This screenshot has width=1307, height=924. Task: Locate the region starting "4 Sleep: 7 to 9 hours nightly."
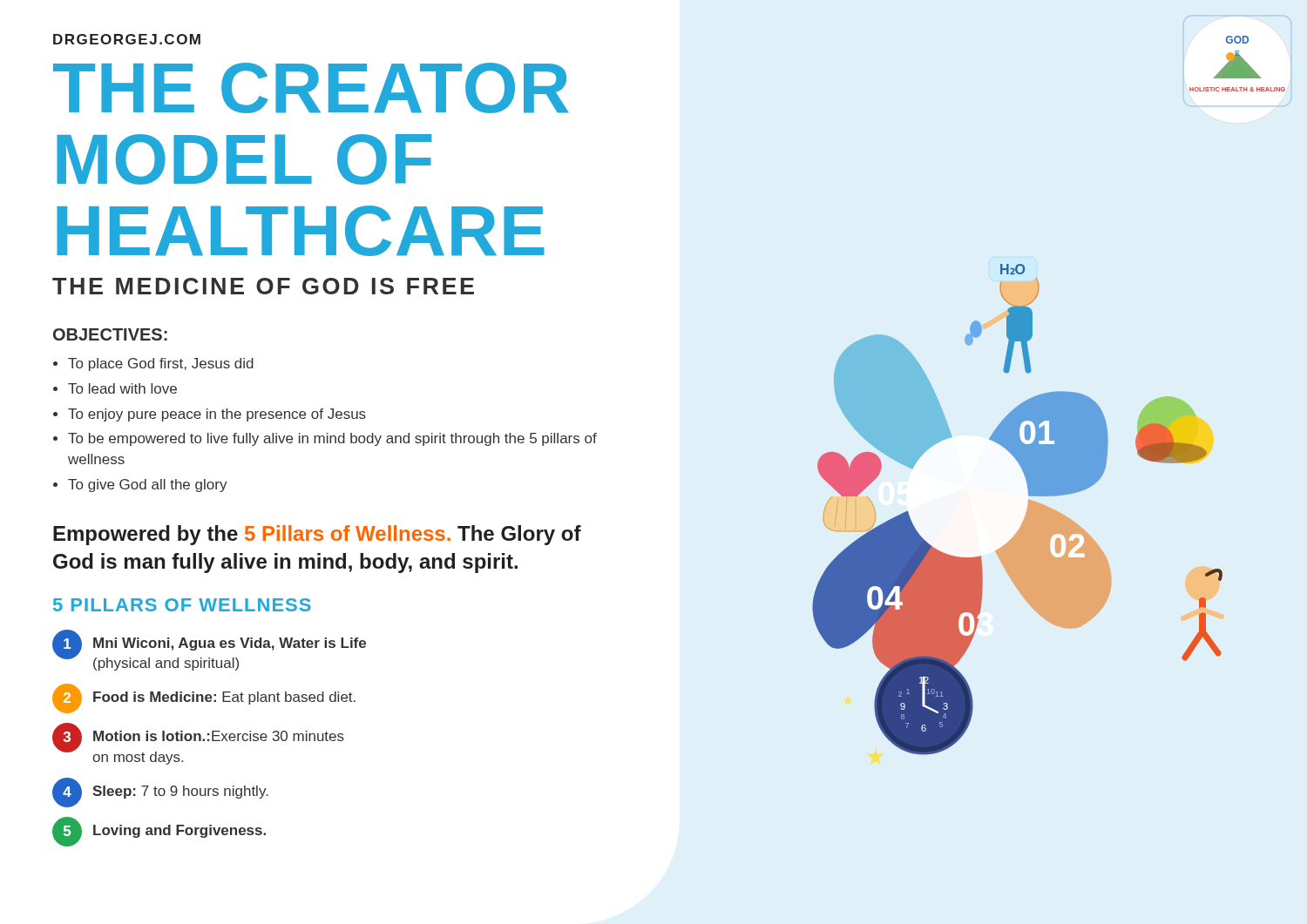click(x=161, y=792)
